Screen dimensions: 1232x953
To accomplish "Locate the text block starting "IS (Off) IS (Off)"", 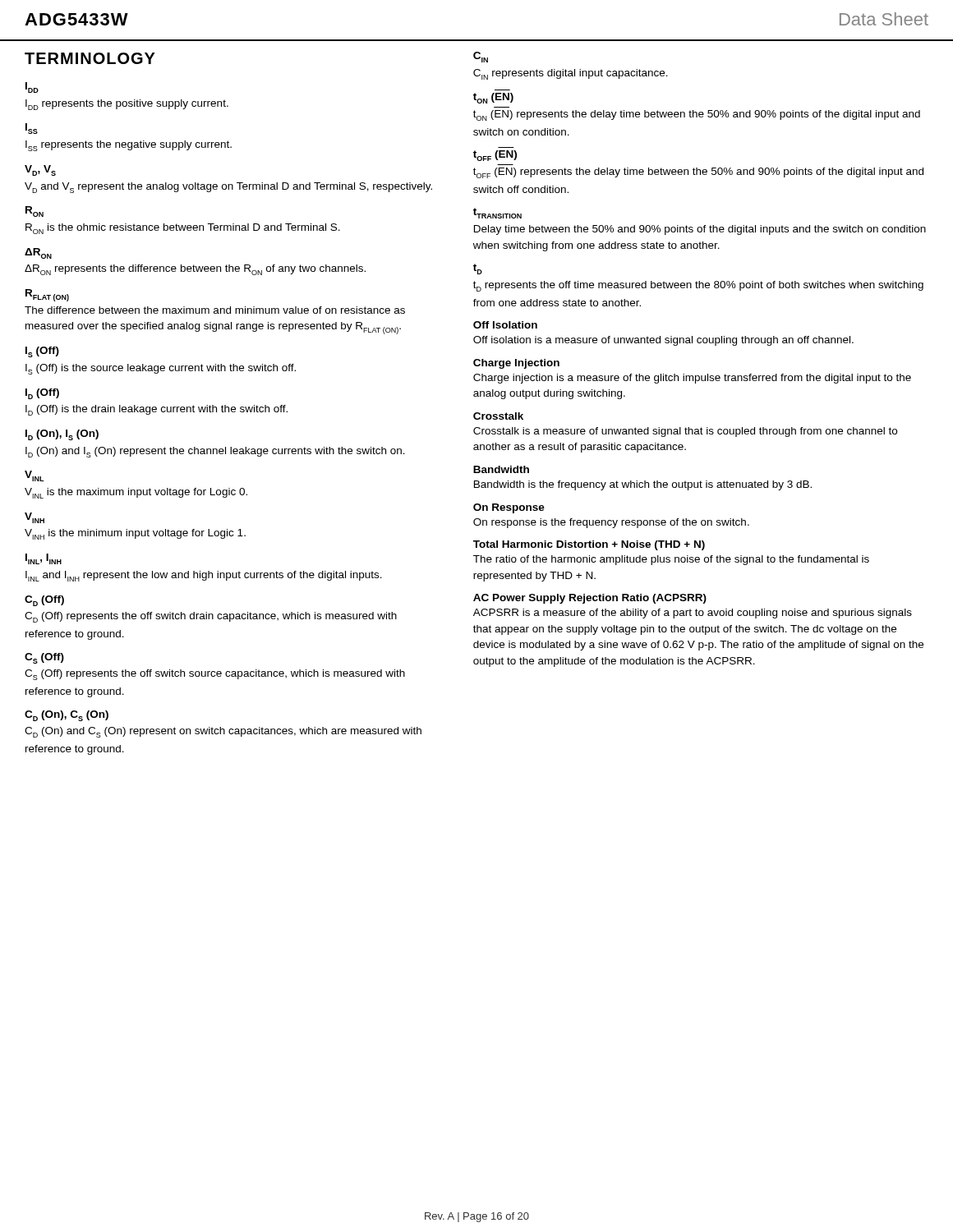I will pyautogui.click(x=235, y=361).
